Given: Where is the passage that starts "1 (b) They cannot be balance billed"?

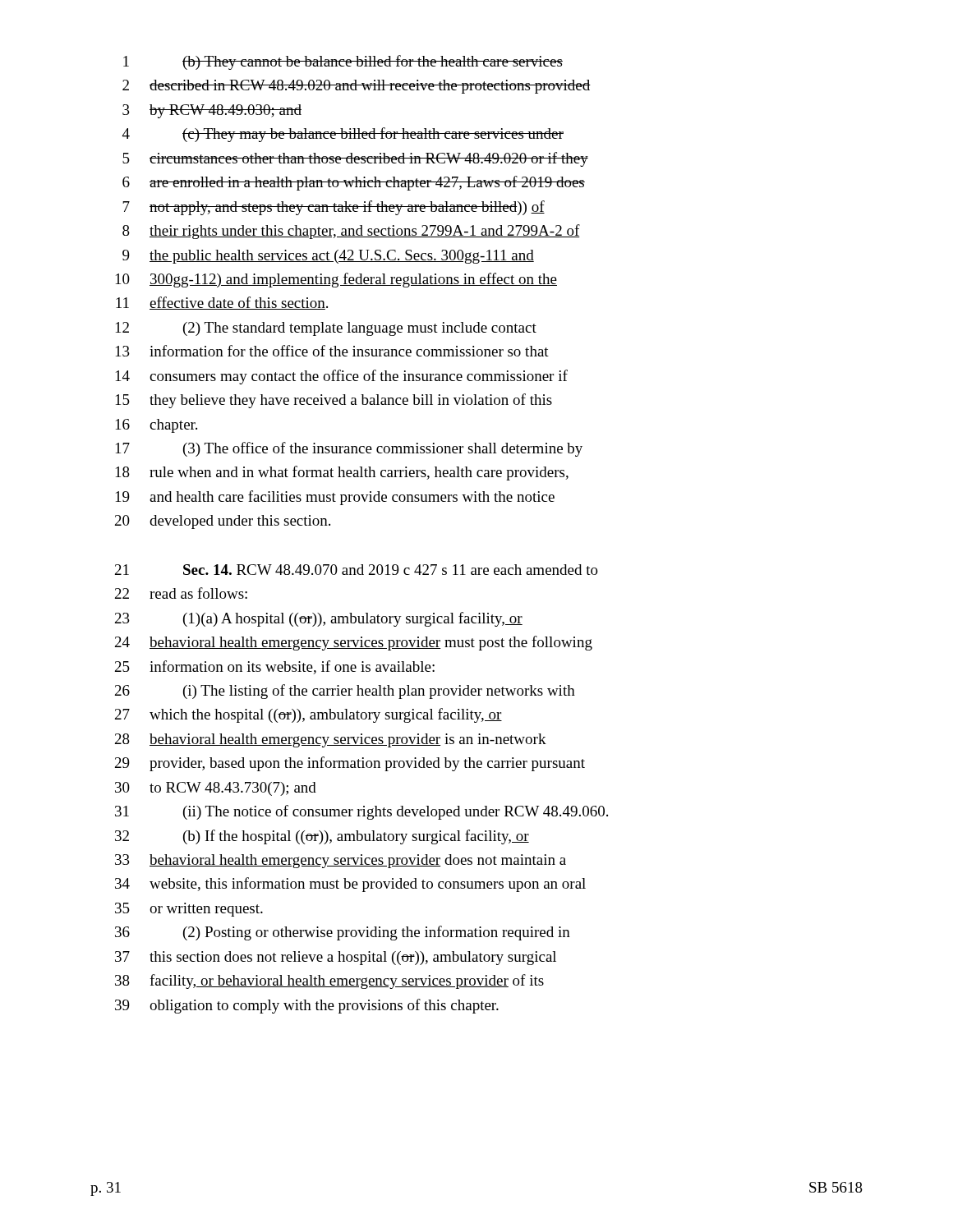Looking at the screenshot, I should 476,86.
